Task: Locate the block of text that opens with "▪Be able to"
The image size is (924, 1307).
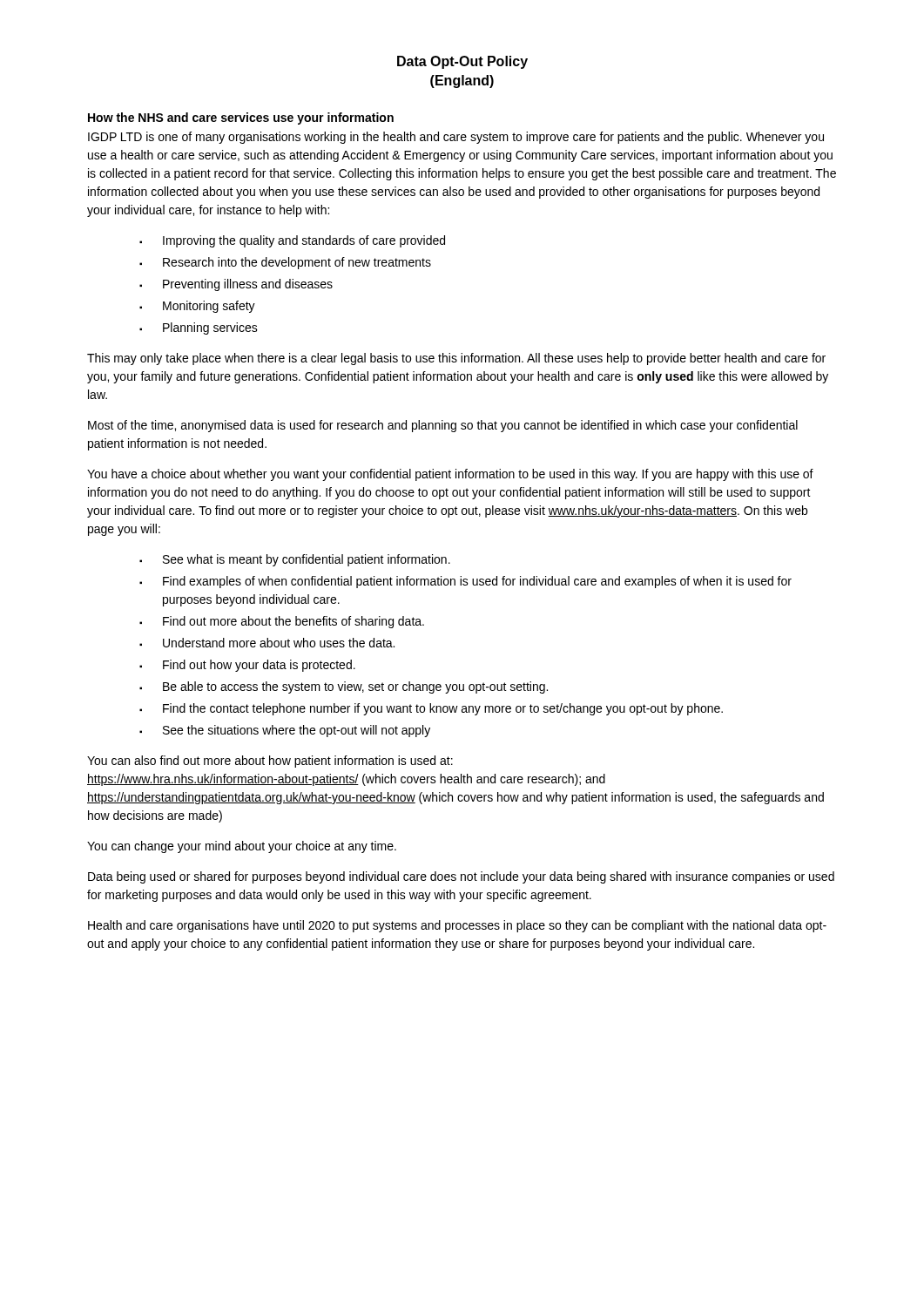Action: tap(488, 687)
